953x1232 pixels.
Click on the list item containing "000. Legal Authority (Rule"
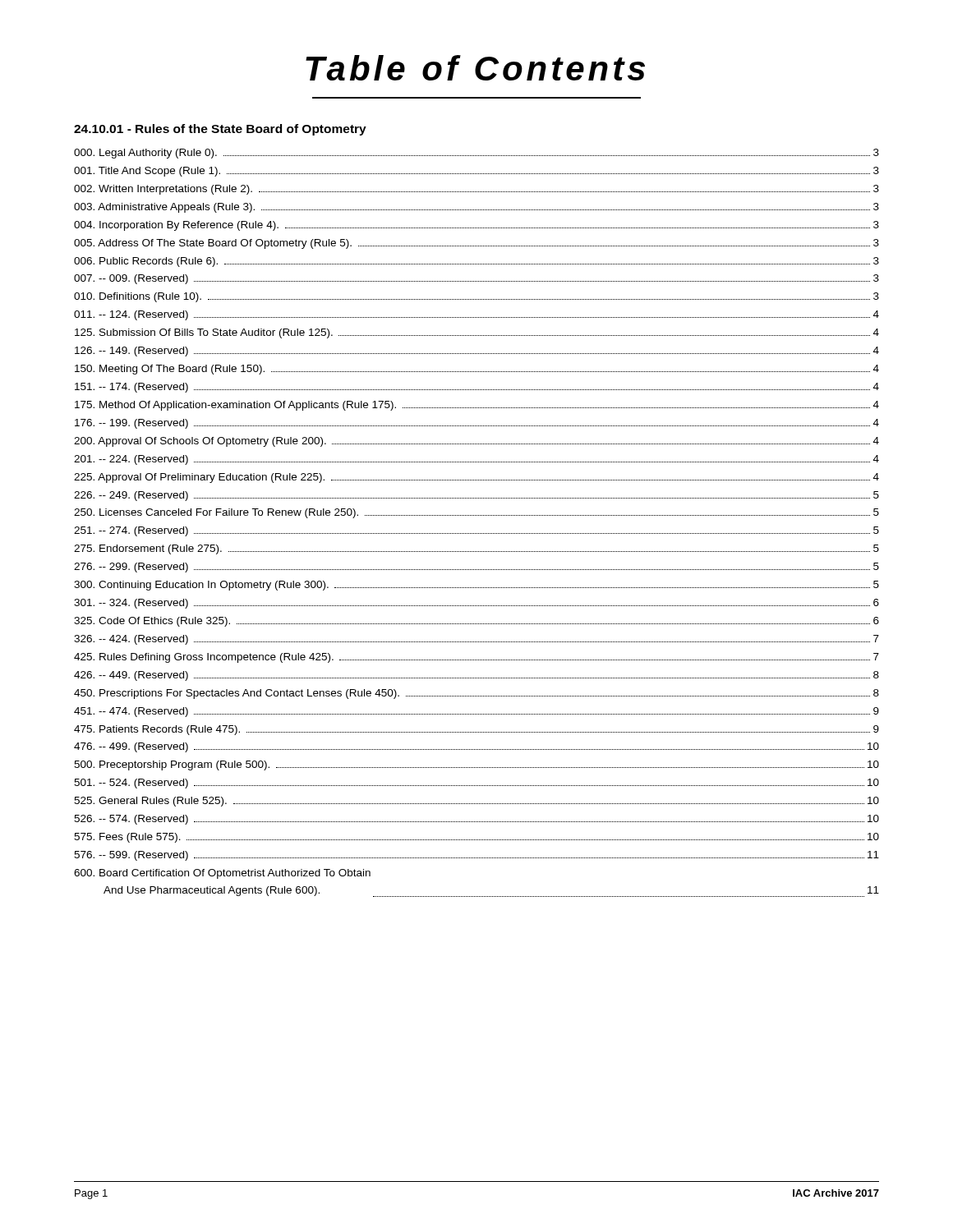[x=476, y=153]
